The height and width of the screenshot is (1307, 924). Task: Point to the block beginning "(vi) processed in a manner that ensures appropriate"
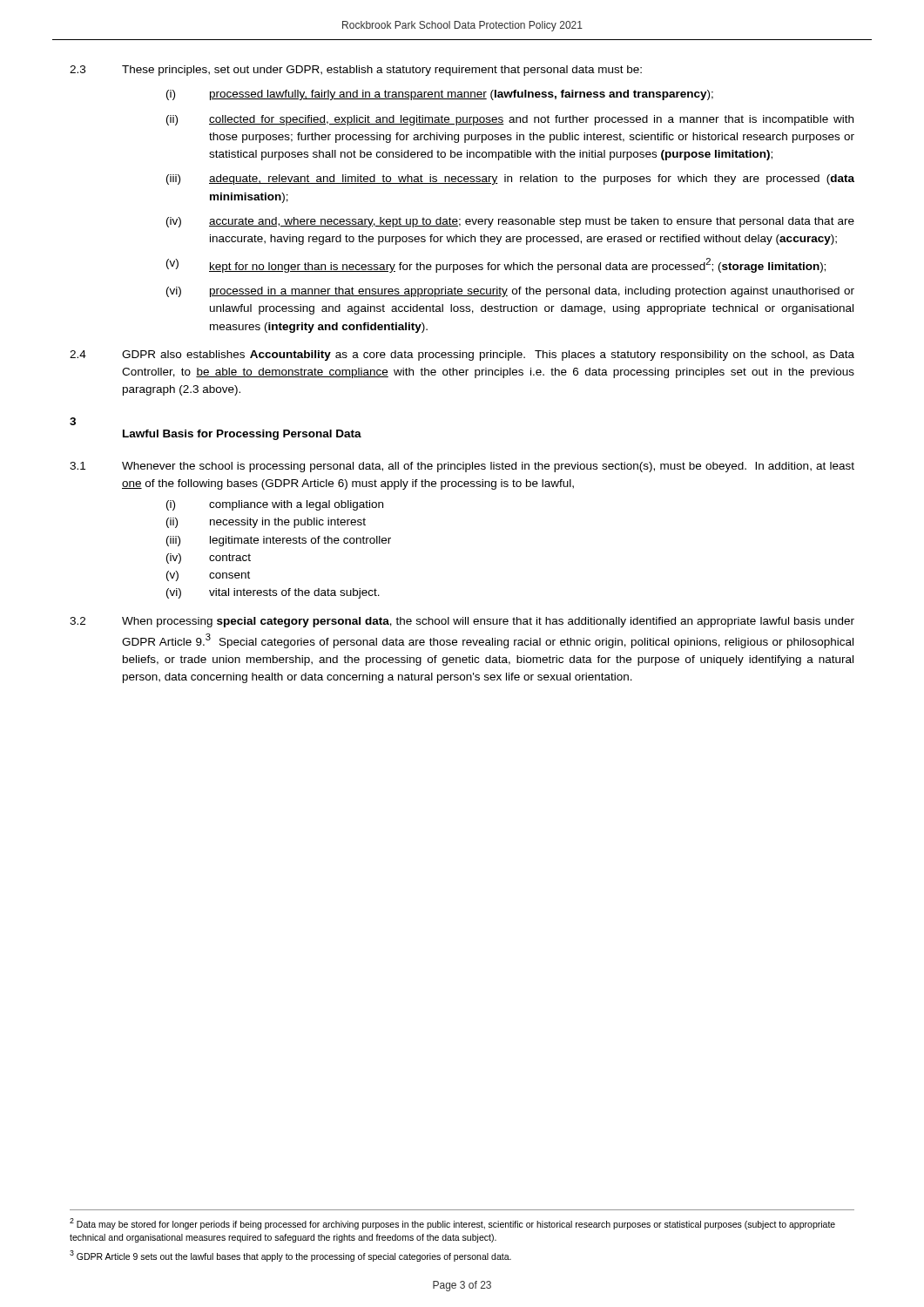(x=510, y=309)
